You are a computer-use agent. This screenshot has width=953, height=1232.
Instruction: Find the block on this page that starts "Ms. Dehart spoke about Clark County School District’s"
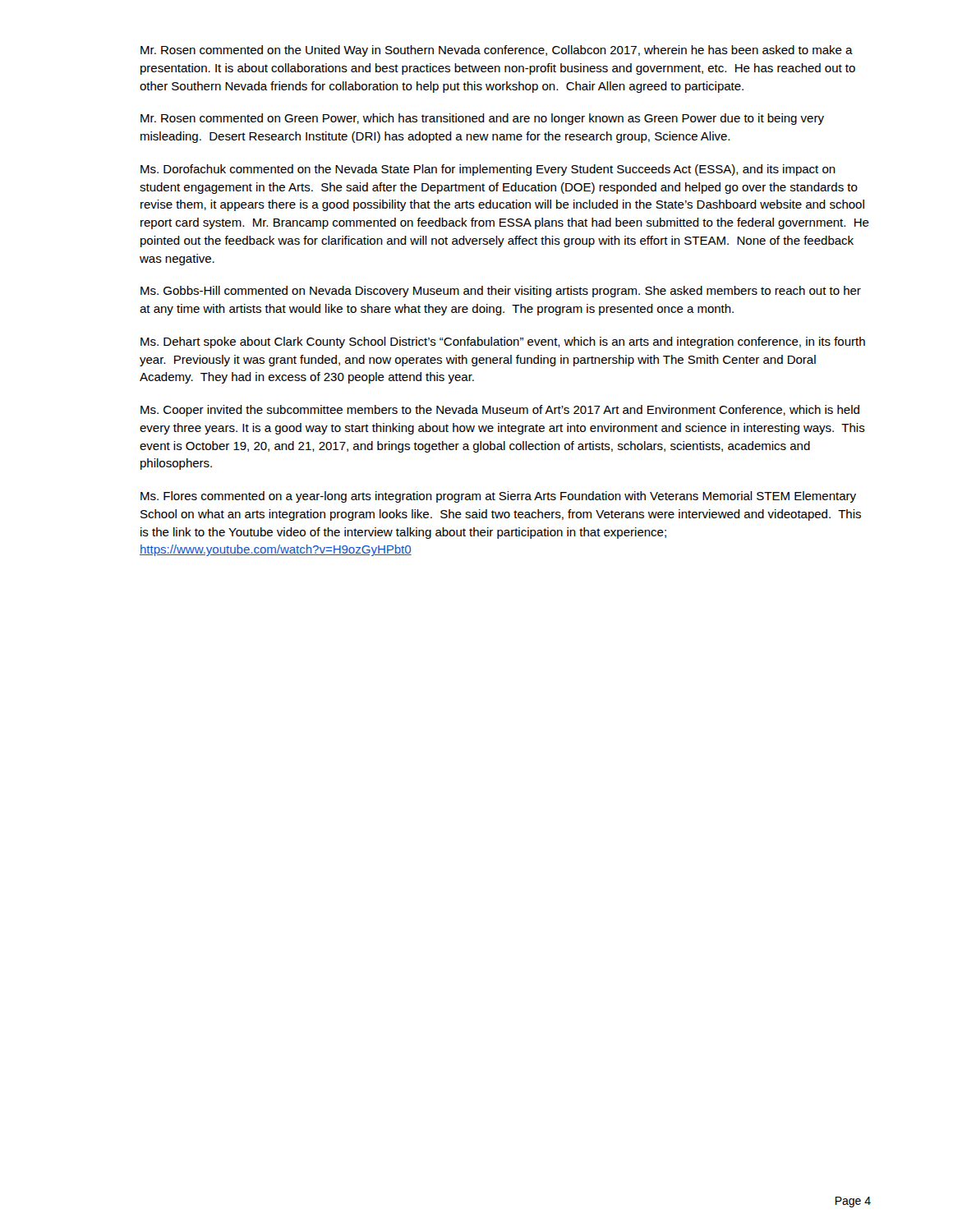click(503, 359)
